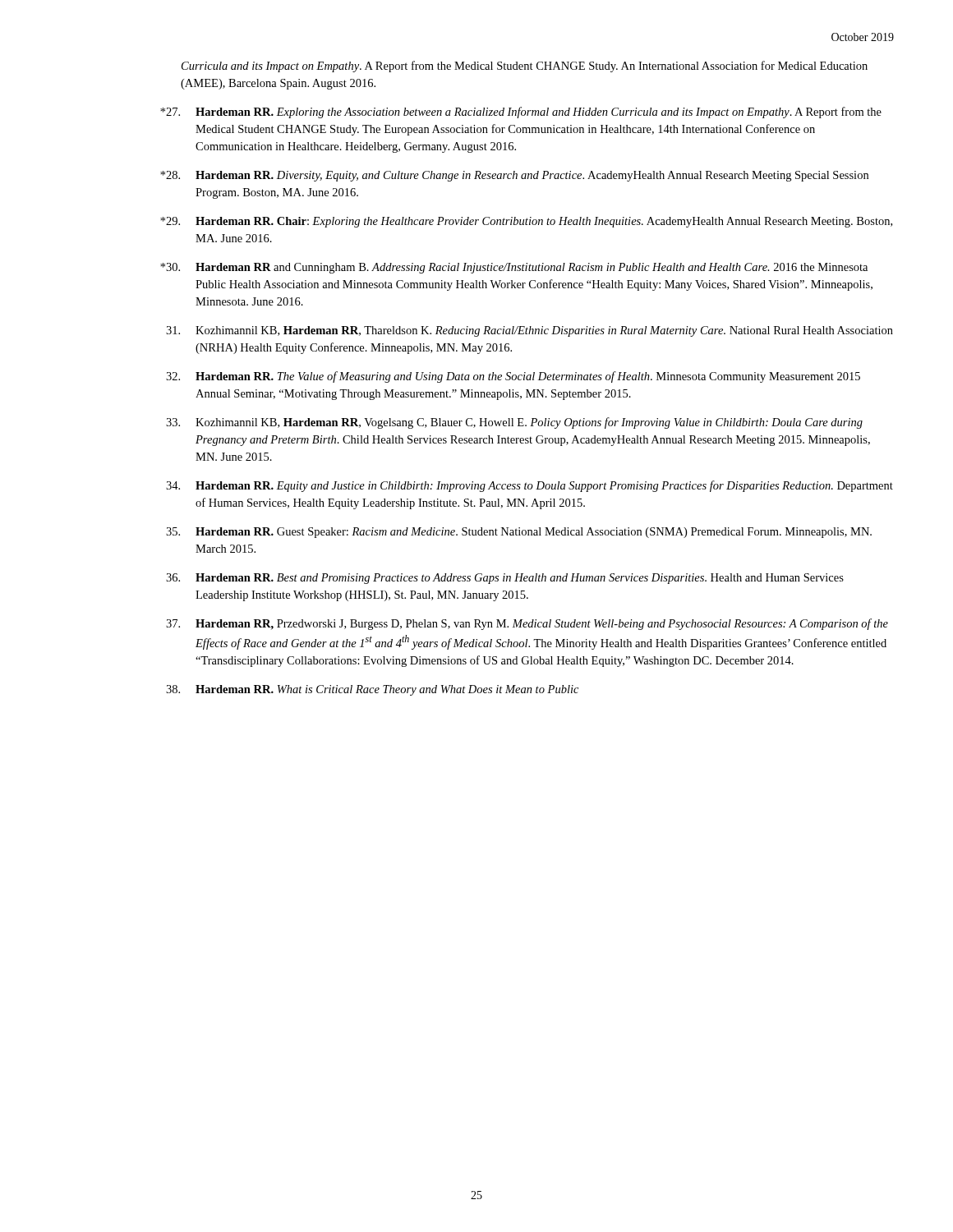Locate the block of text that opens with "*27. Hardeman RR."
The height and width of the screenshot is (1232, 953).
488,129
